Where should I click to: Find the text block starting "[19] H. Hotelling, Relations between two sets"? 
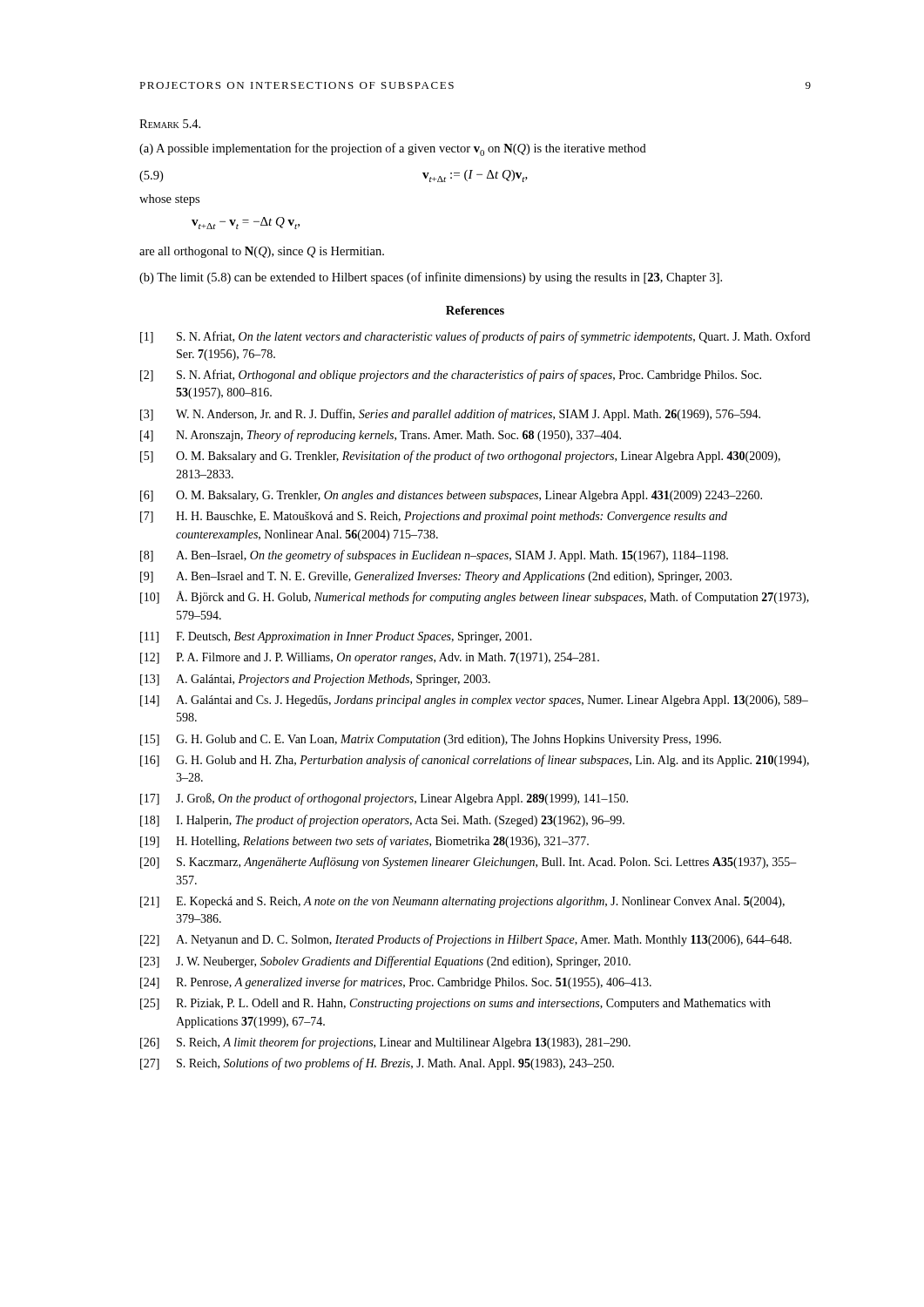click(475, 842)
